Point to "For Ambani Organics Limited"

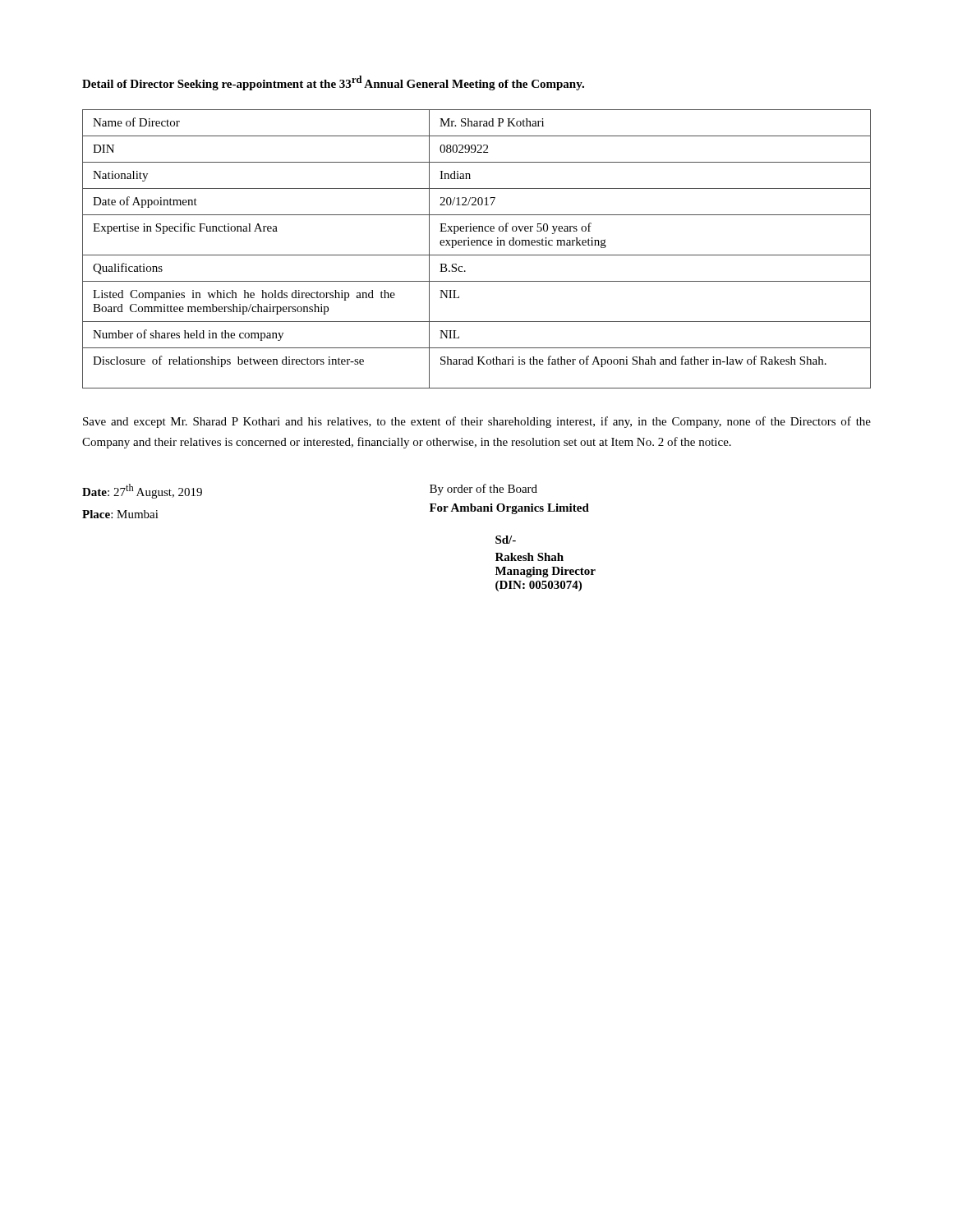(x=509, y=507)
